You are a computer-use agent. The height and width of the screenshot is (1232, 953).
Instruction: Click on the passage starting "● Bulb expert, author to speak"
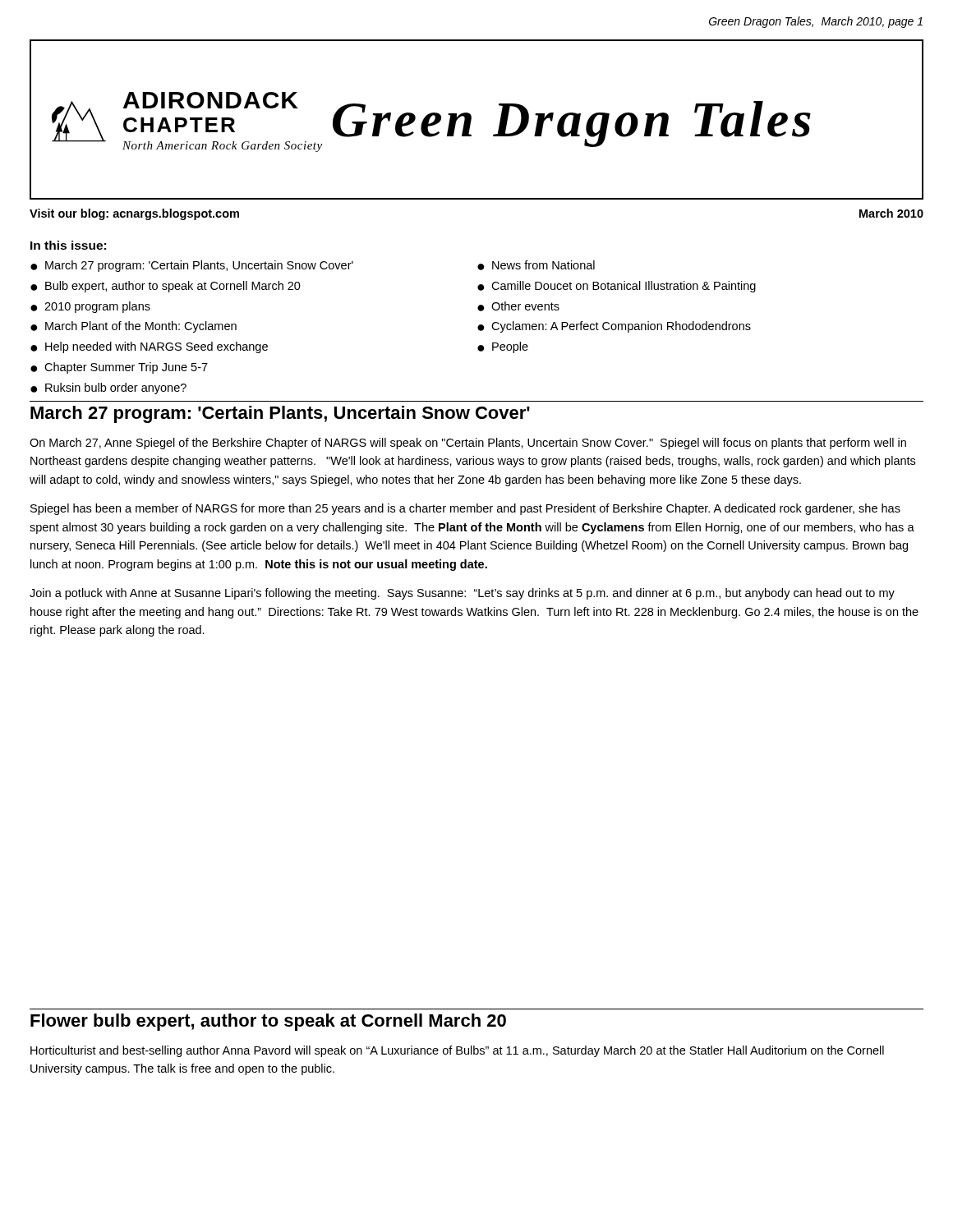tap(245, 287)
